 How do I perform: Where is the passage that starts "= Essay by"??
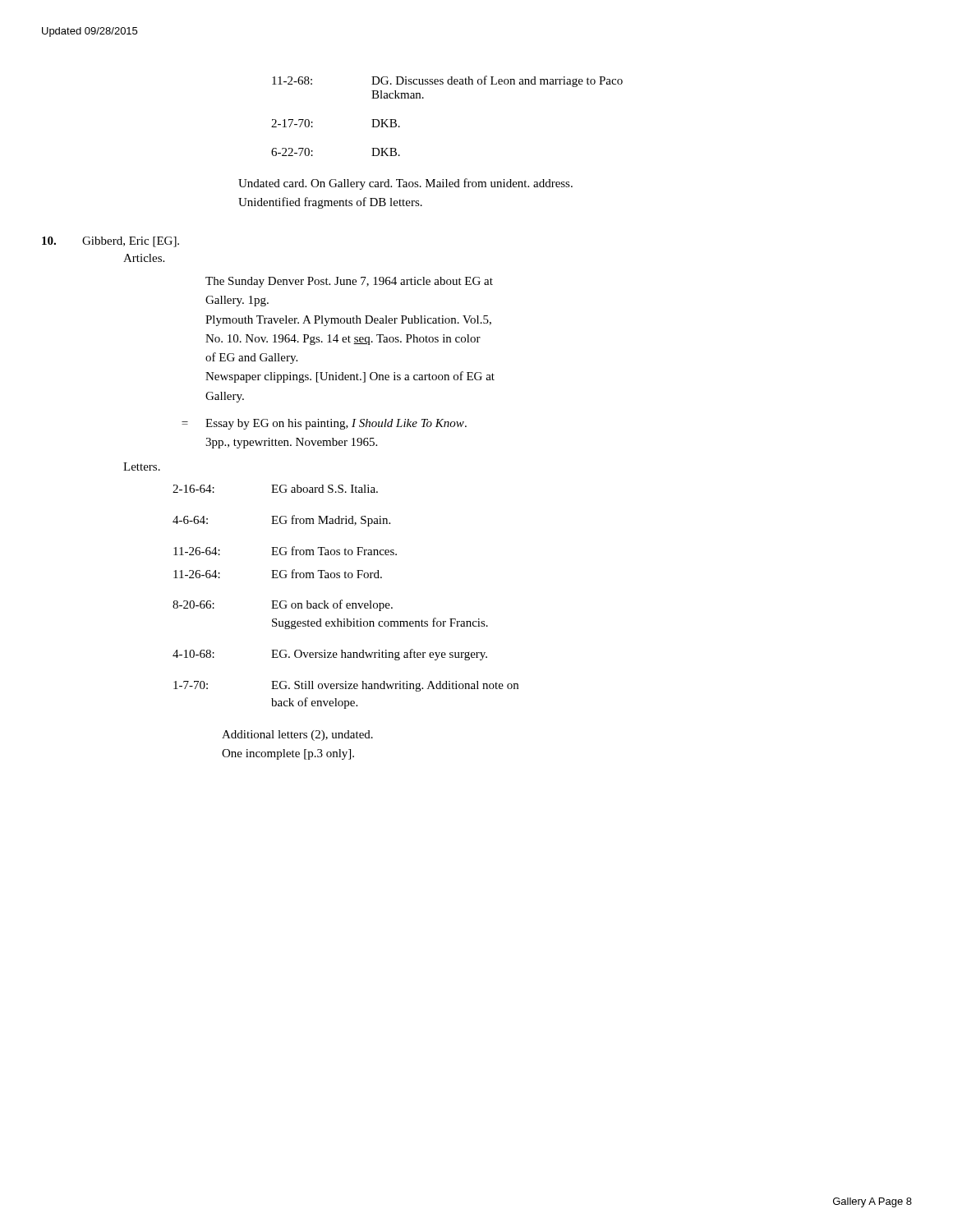[324, 424]
